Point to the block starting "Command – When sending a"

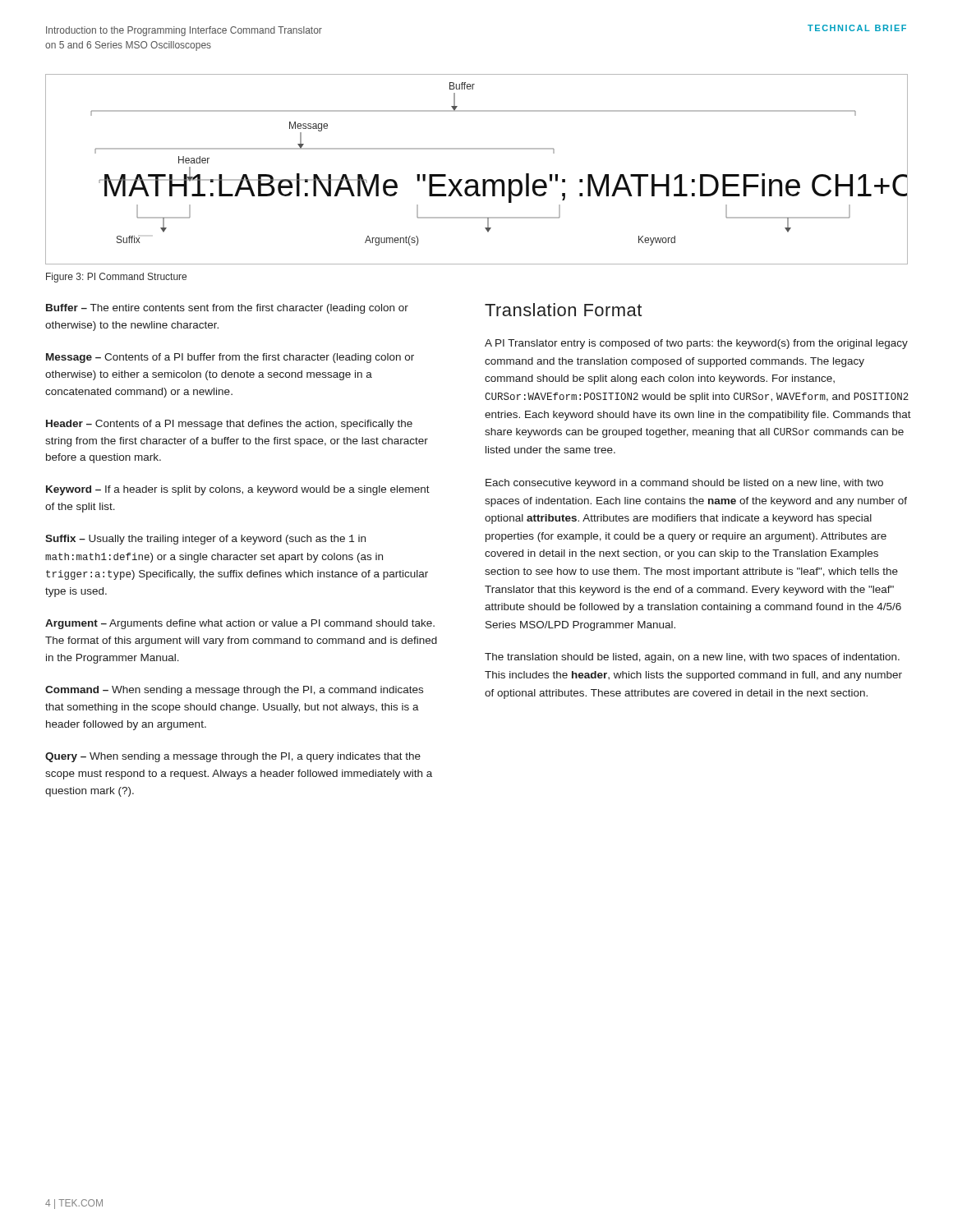234,707
